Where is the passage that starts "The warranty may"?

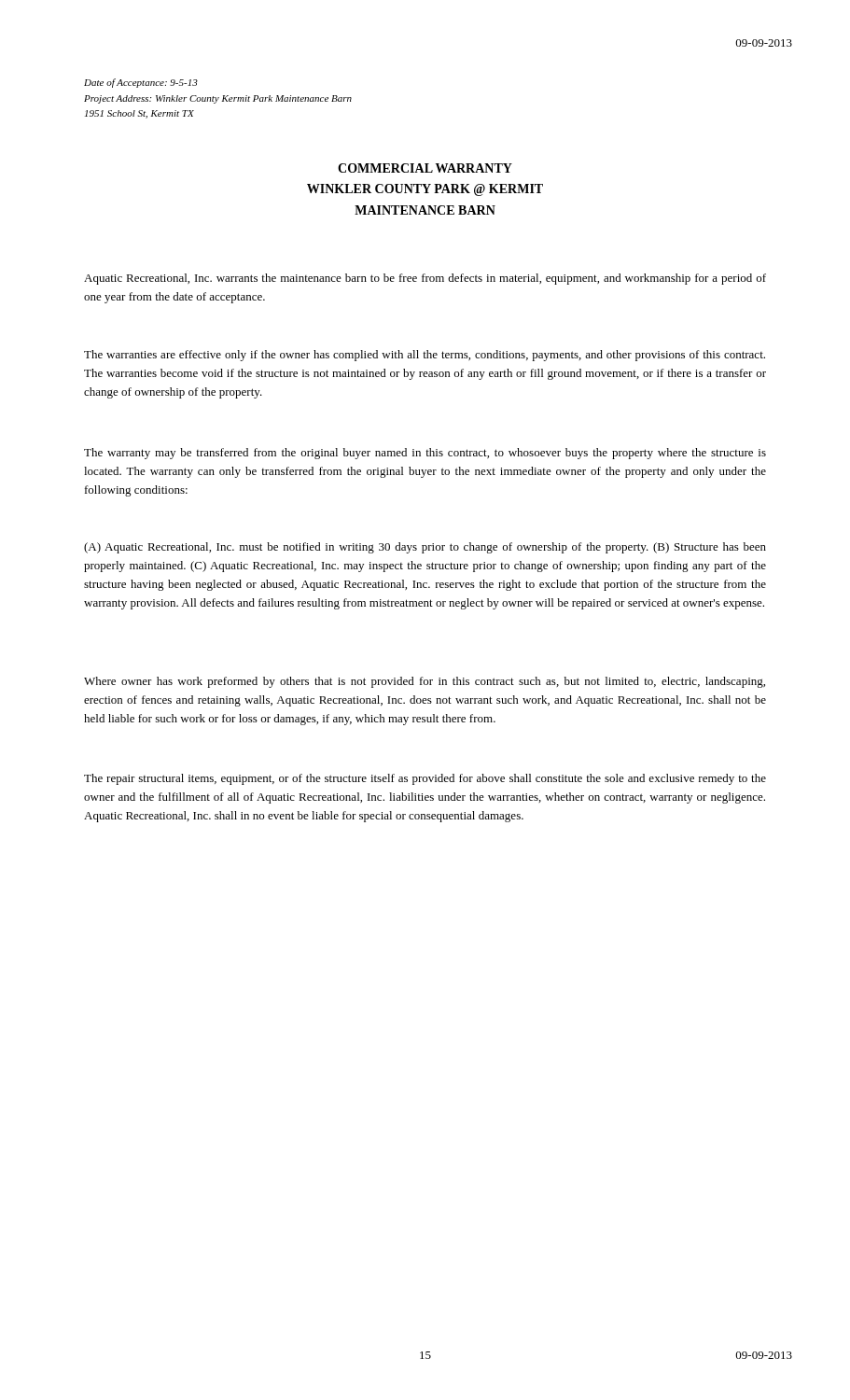[425, 471]
